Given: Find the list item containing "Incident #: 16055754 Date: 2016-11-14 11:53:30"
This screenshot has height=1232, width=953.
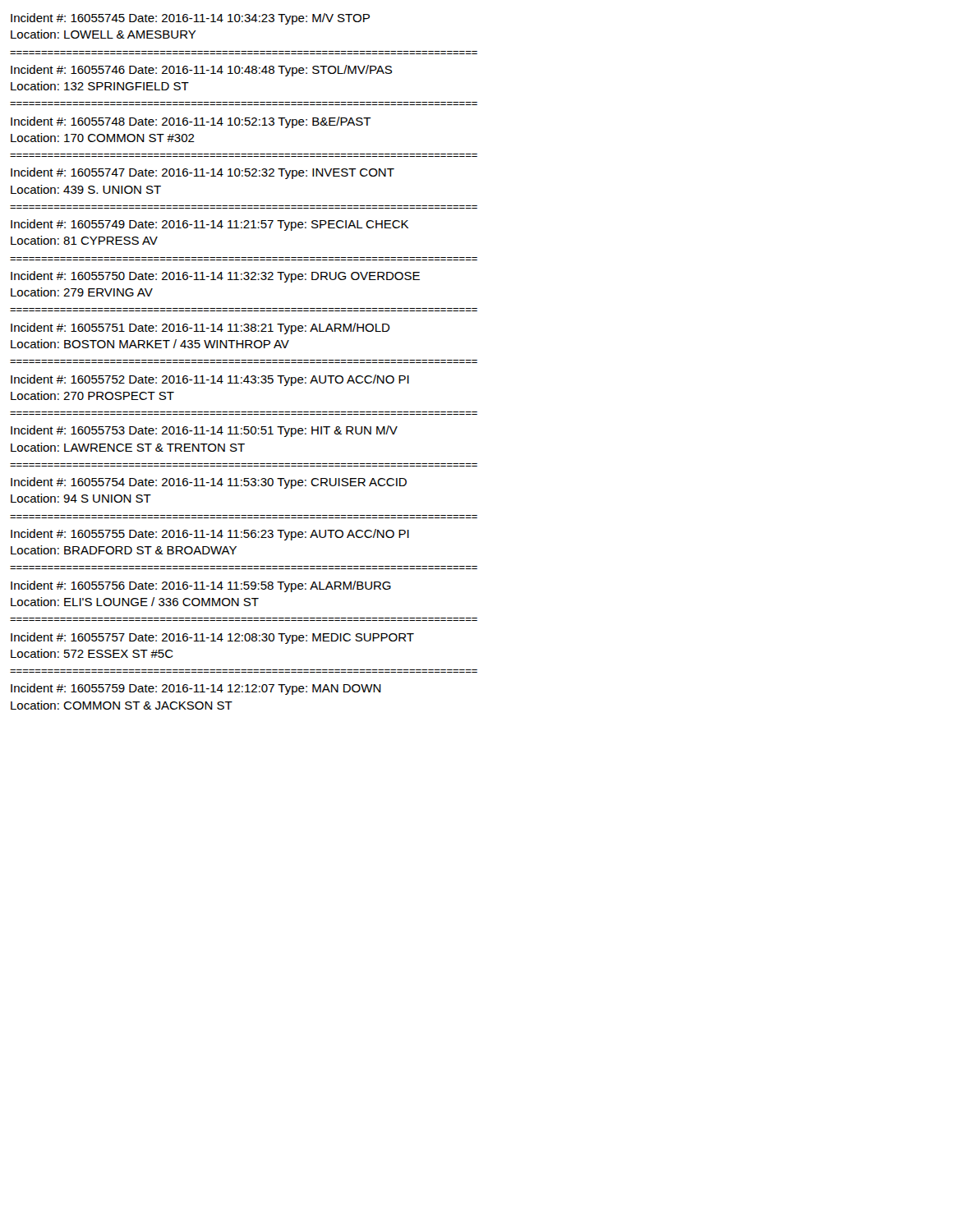Looking at the screenshot, I should [209, 483].
